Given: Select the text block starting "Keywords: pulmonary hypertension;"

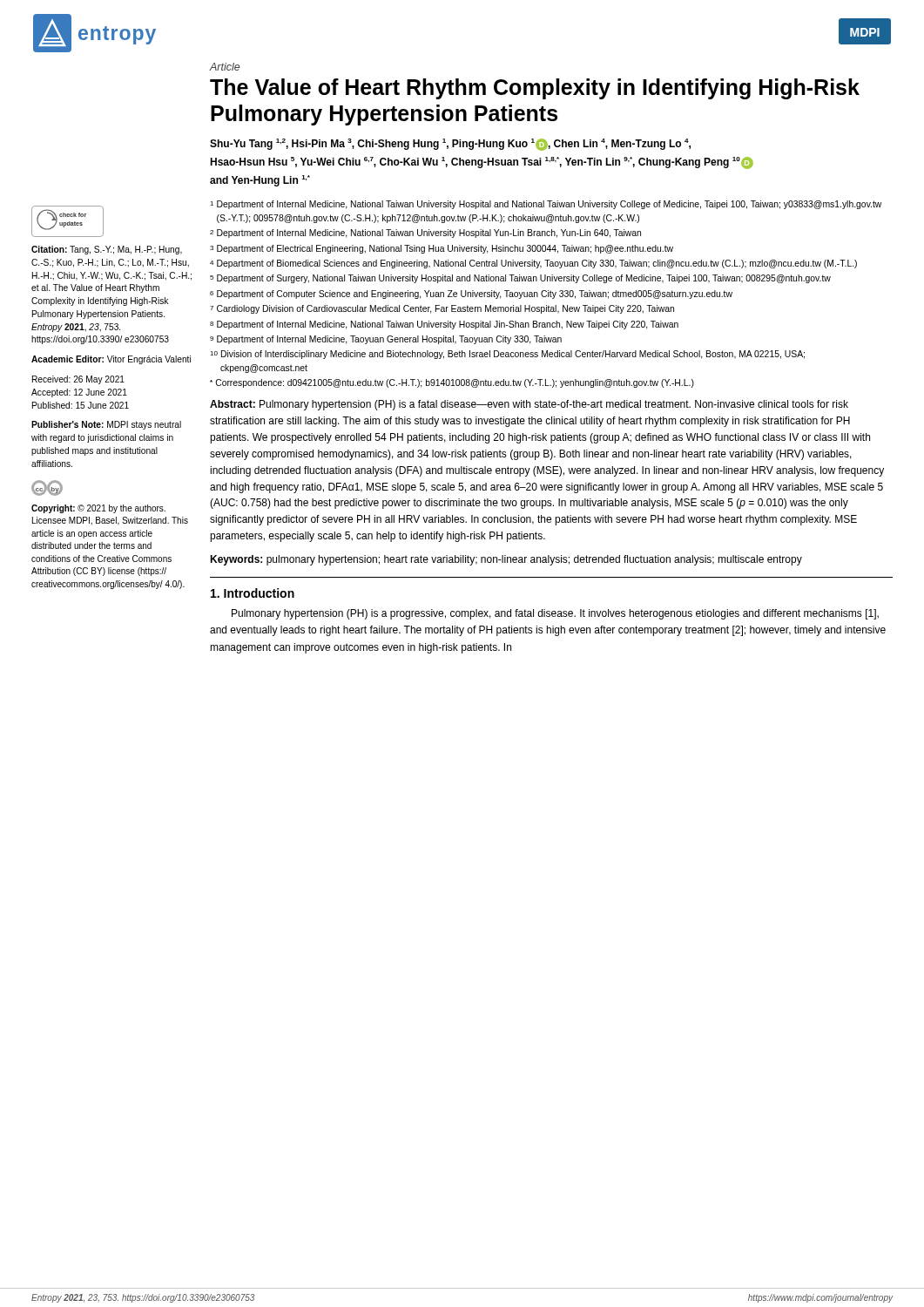Looking at the screenshot, I should (506, 559).
